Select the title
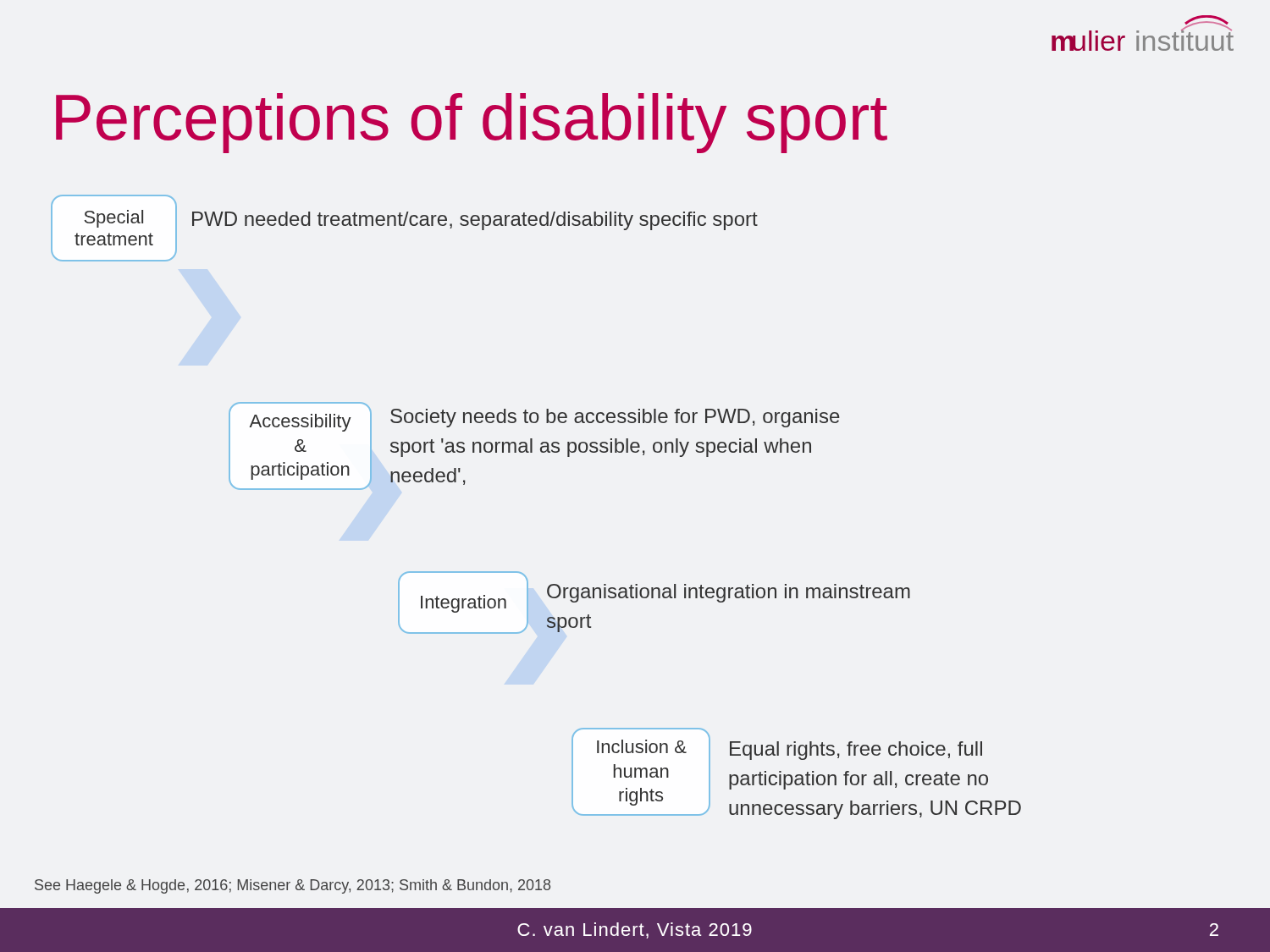 click(469, 117)
